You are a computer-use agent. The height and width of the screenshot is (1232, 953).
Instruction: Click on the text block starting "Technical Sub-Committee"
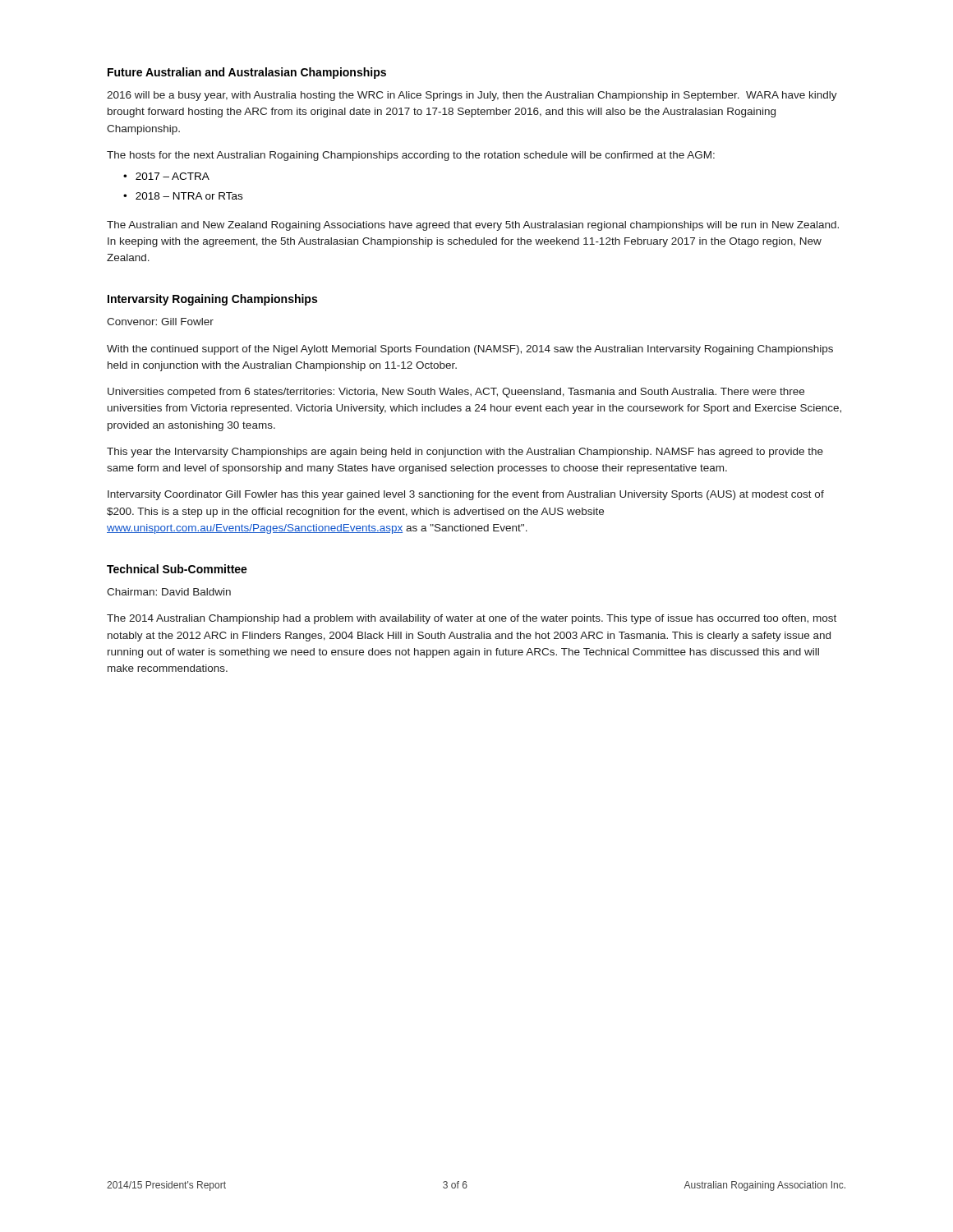click(x=177, y=569)
